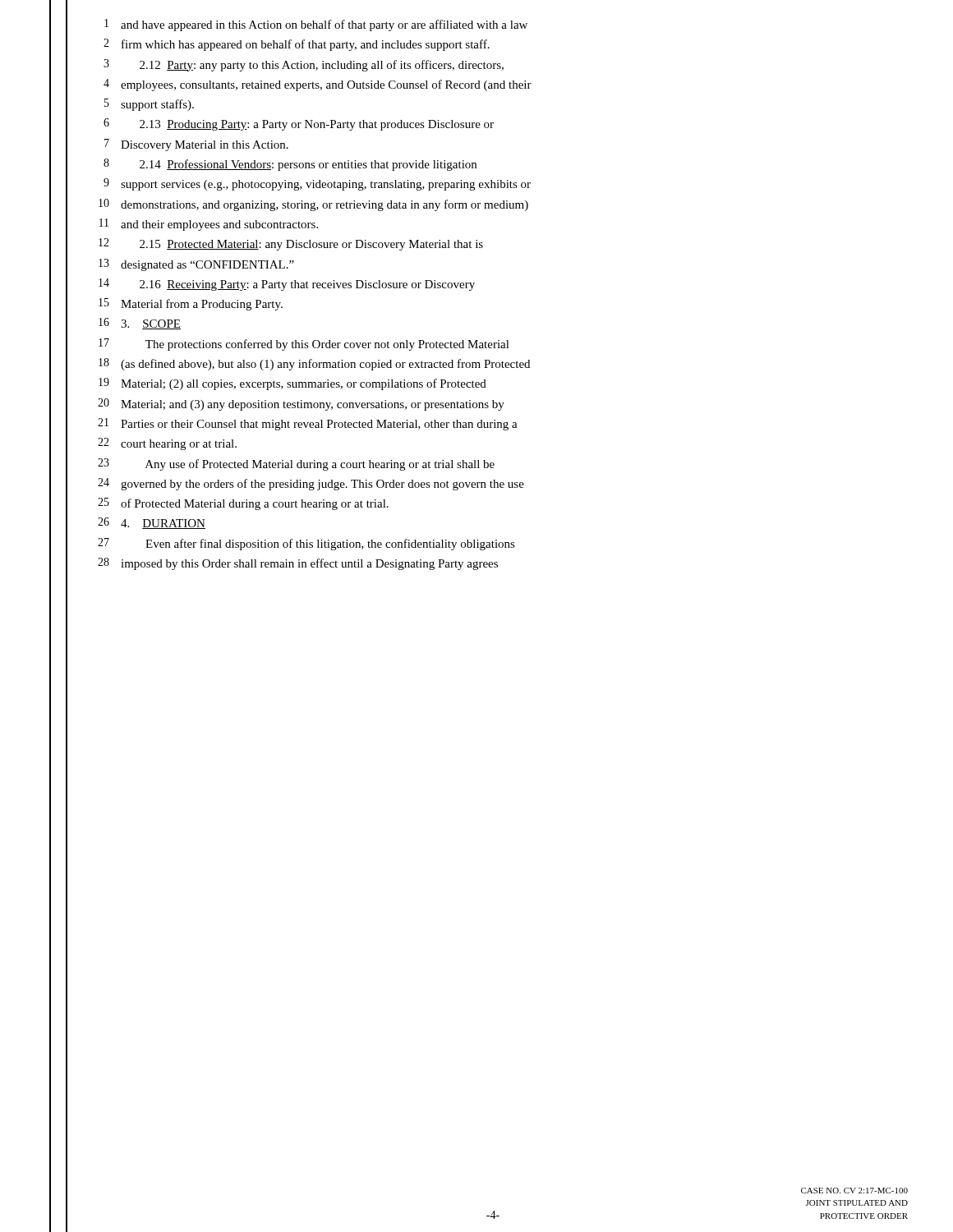The image size is (953, 1232).
Task: Select the text block containing "12 2.15 Protected Material: any Disclosure or Discovery"
Action: coord(281,244)
